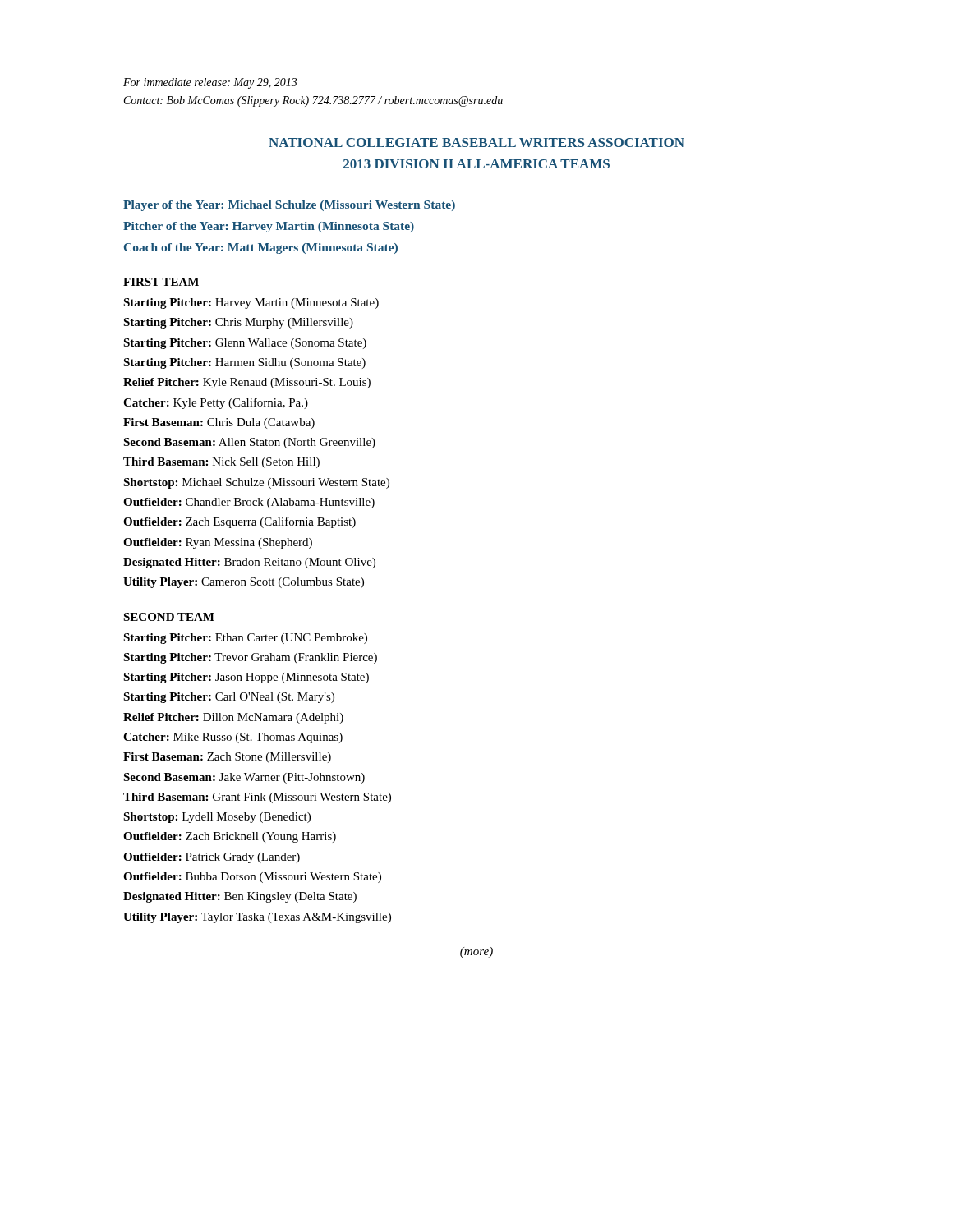Where is the passage that starts "Starting Pitcher: Ethan Carter (UNC"?
This screenshot has height=1232, width=953.
click(x=246, y=637)
